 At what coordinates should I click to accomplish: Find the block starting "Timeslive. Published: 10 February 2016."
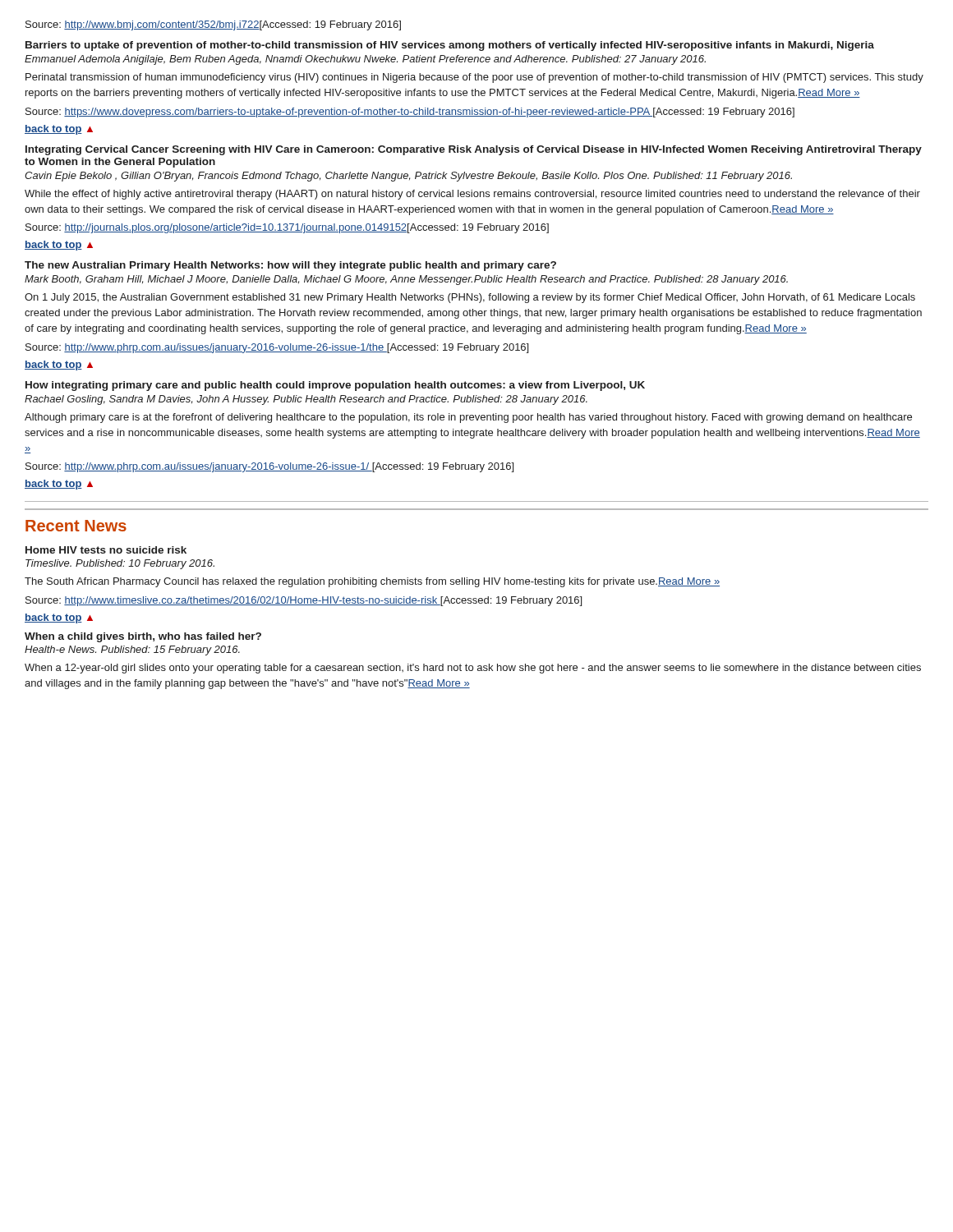tap(120, 563)
